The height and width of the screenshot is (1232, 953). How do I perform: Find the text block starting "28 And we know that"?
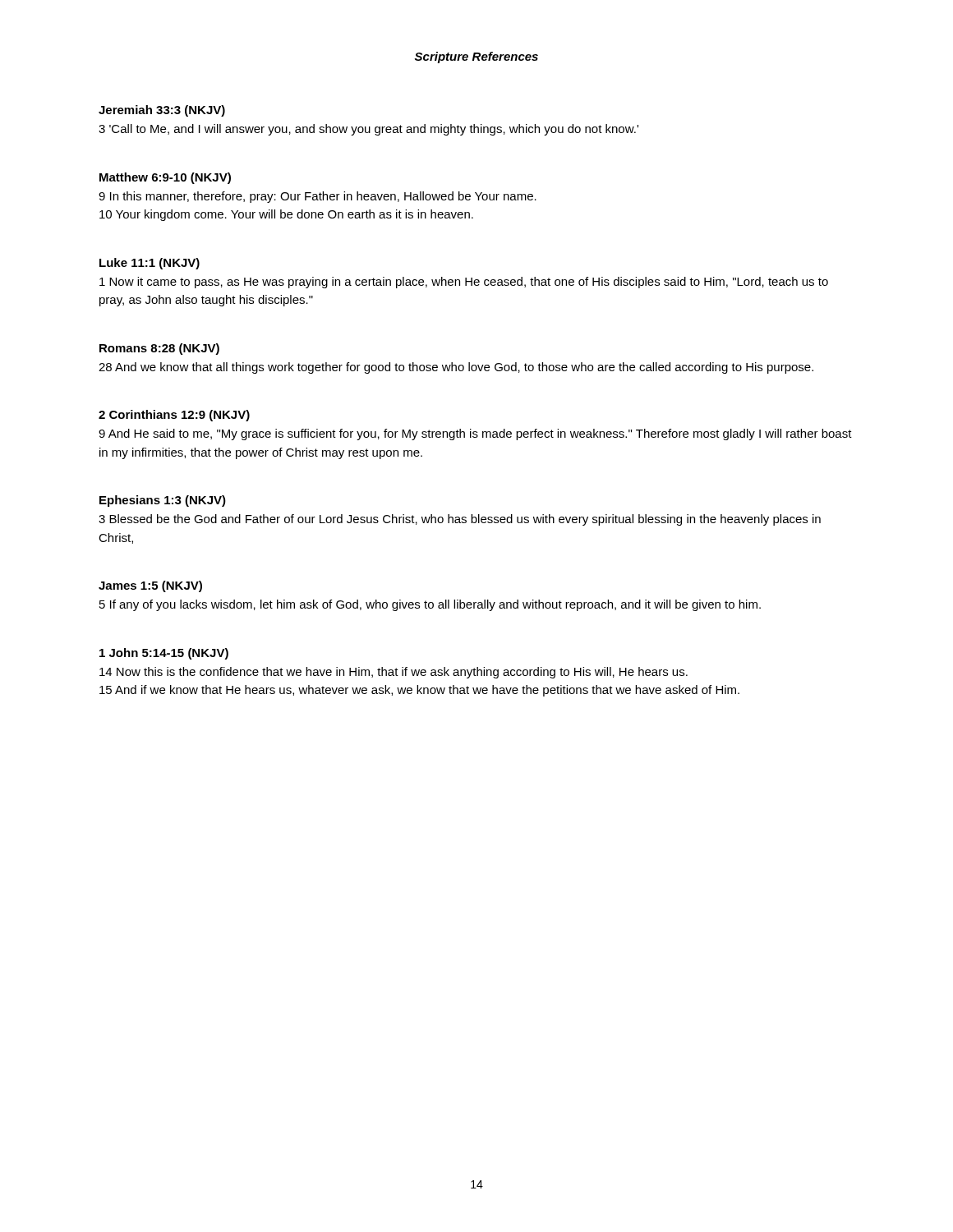[x=456, y=366]
